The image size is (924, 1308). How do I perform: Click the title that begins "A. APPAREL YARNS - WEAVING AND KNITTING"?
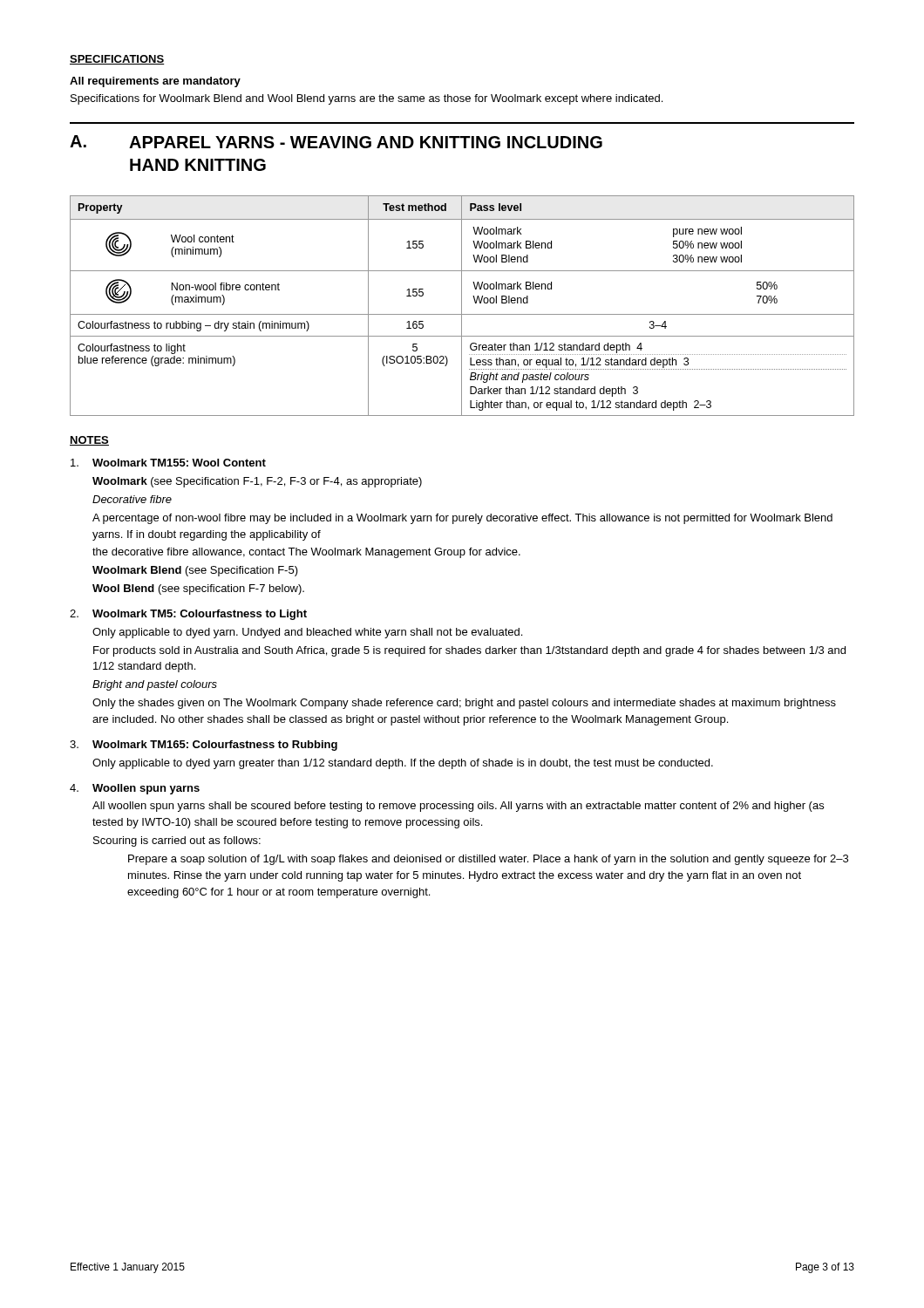[336, 154]
